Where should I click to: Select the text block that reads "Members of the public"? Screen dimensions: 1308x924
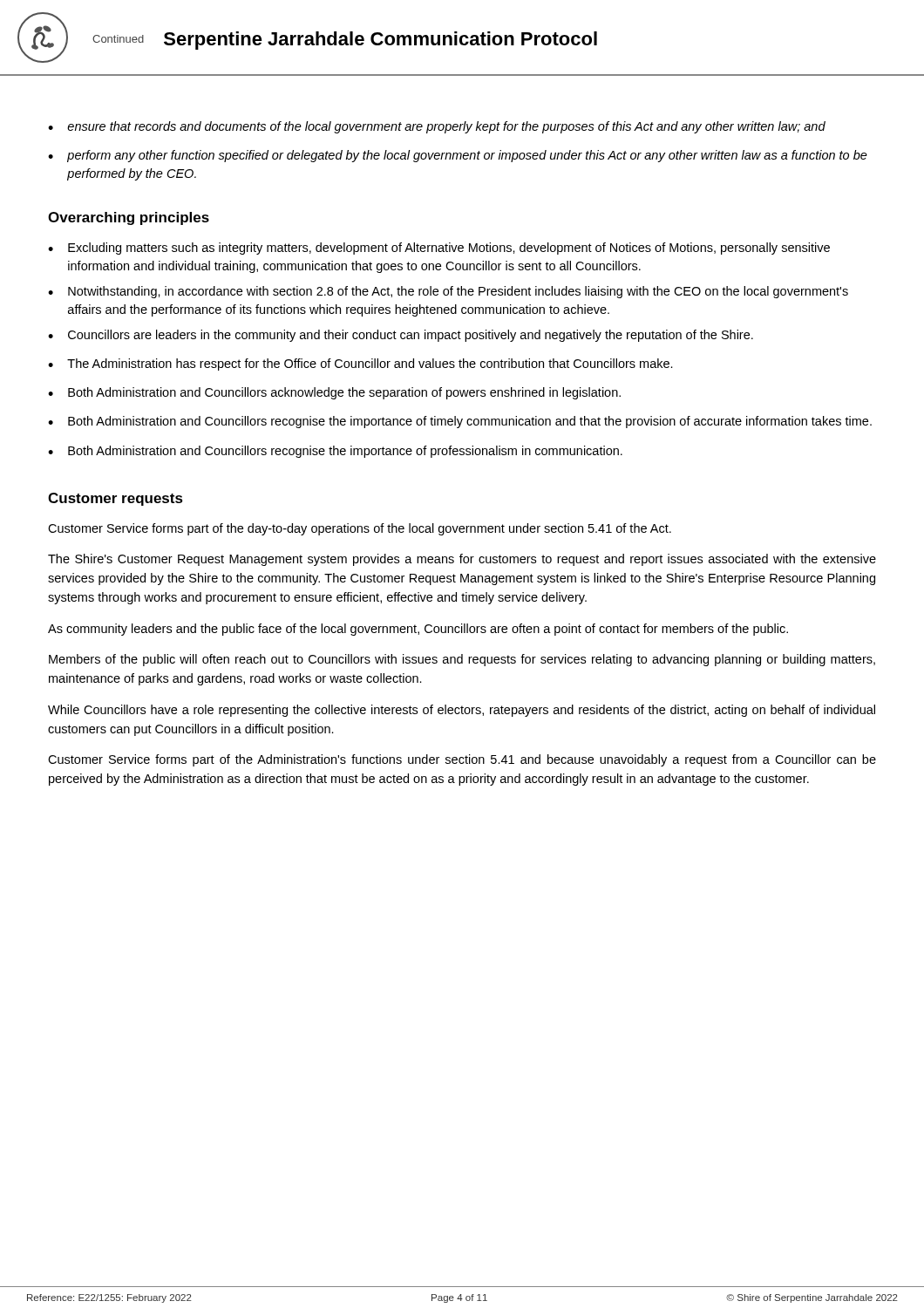(462, 669)
